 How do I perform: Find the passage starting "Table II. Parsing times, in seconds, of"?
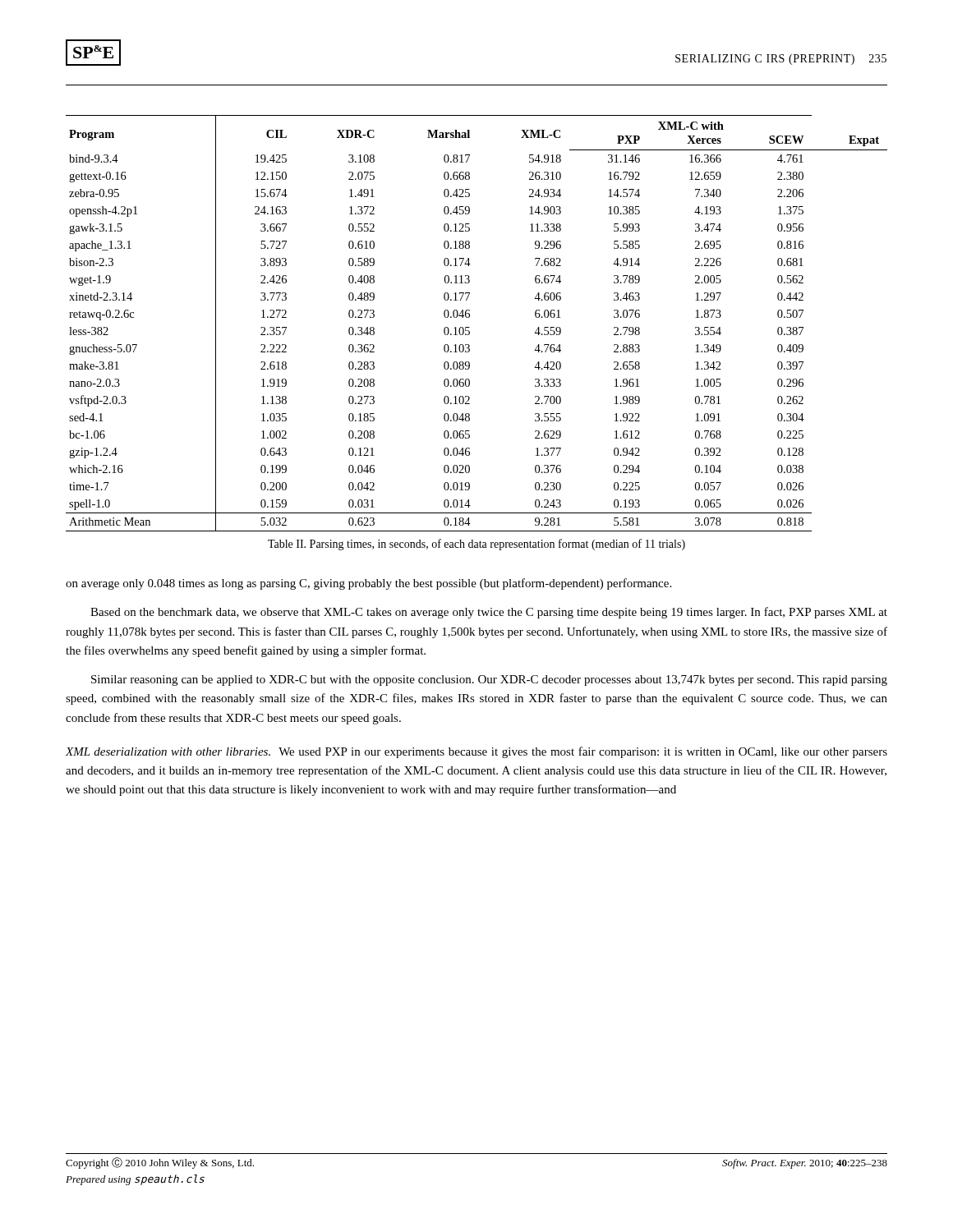(476, 544)
